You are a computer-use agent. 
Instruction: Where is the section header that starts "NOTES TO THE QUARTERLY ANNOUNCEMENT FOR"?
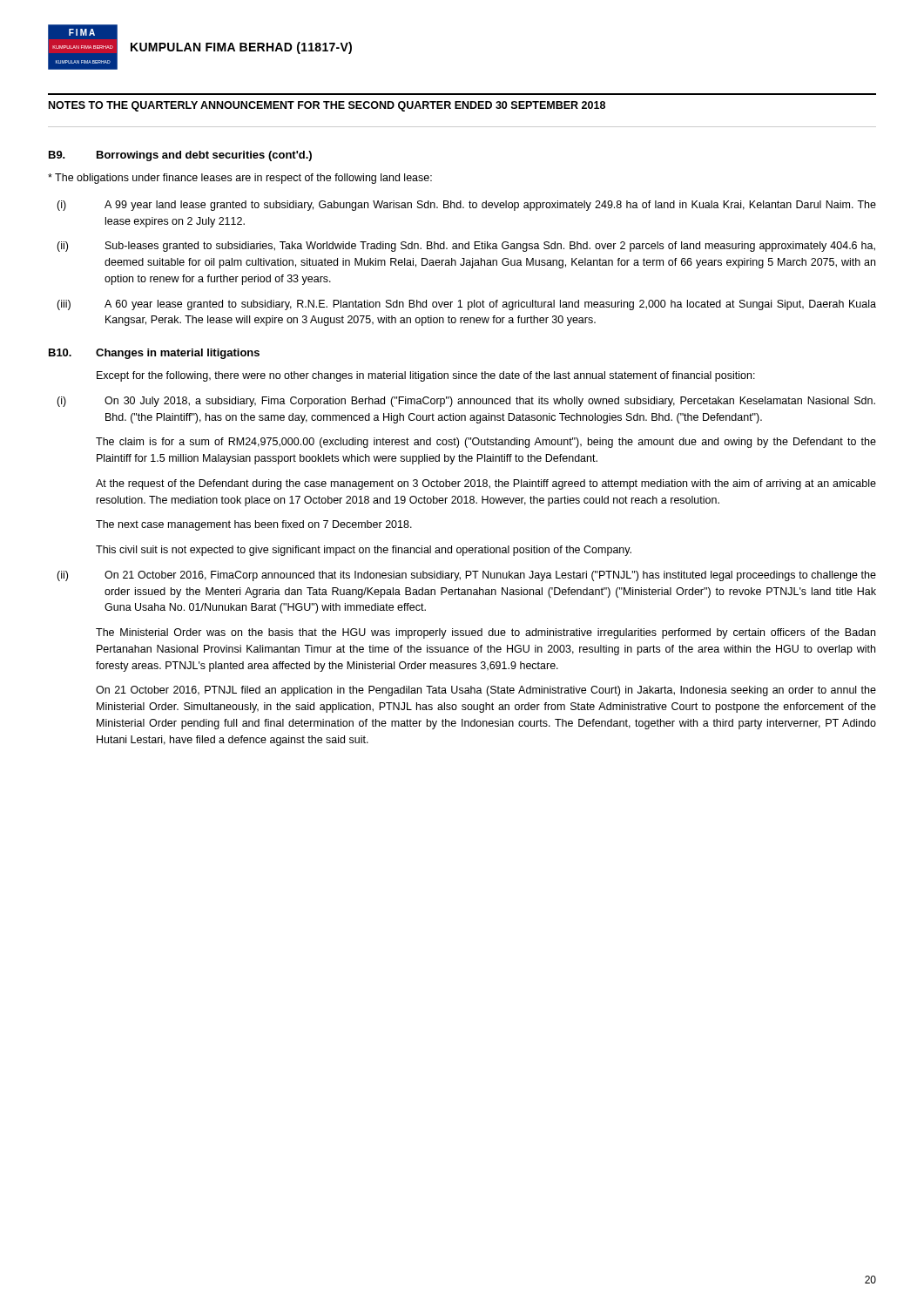point(327,105)
